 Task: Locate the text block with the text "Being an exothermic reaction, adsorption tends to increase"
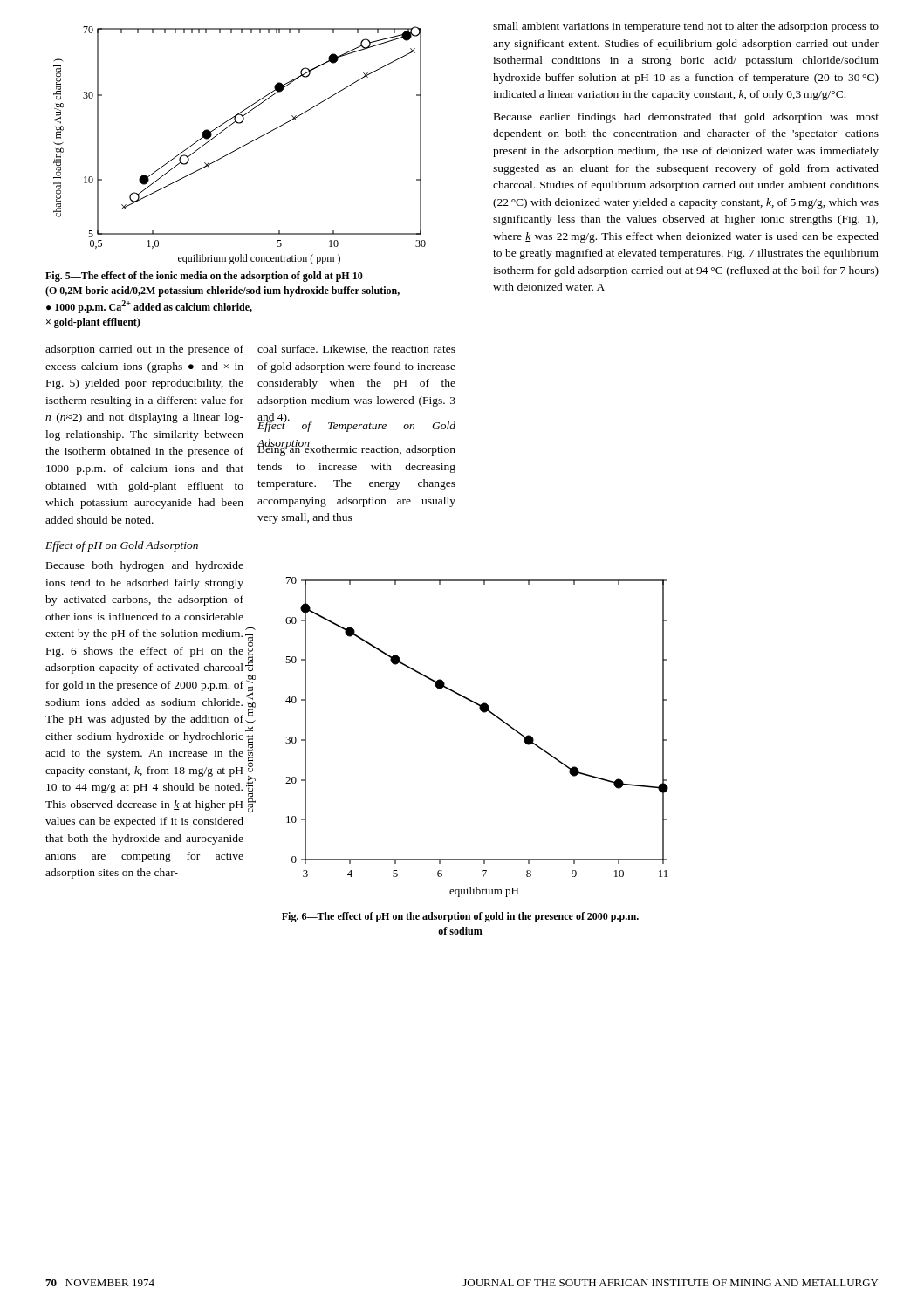[356, 483]
